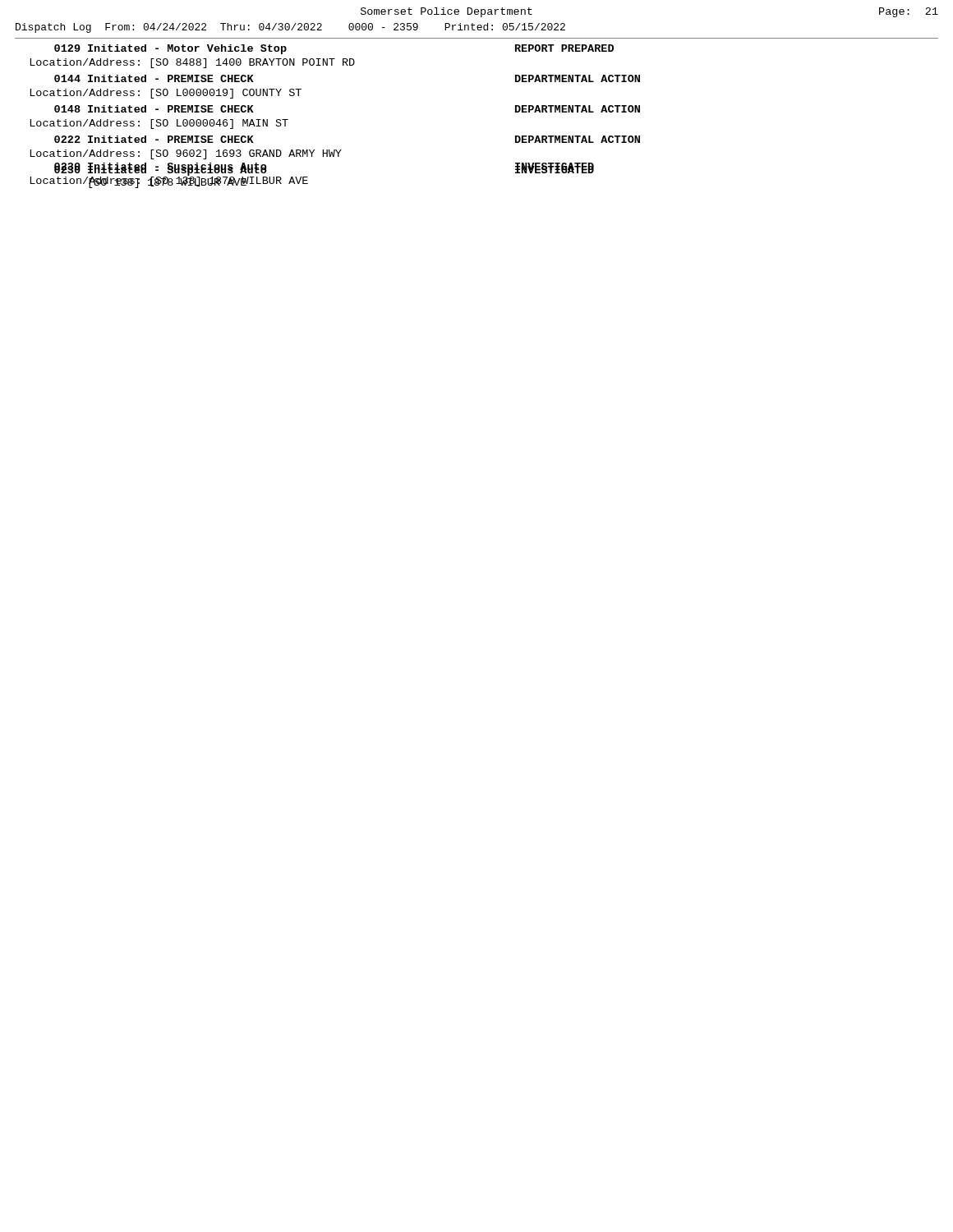Find the block on this page that starts "0148 Initiated - PREMISE CHECK"
Image resolution: width=953 pixels, height=1232 pixels.
click(97, 108)
